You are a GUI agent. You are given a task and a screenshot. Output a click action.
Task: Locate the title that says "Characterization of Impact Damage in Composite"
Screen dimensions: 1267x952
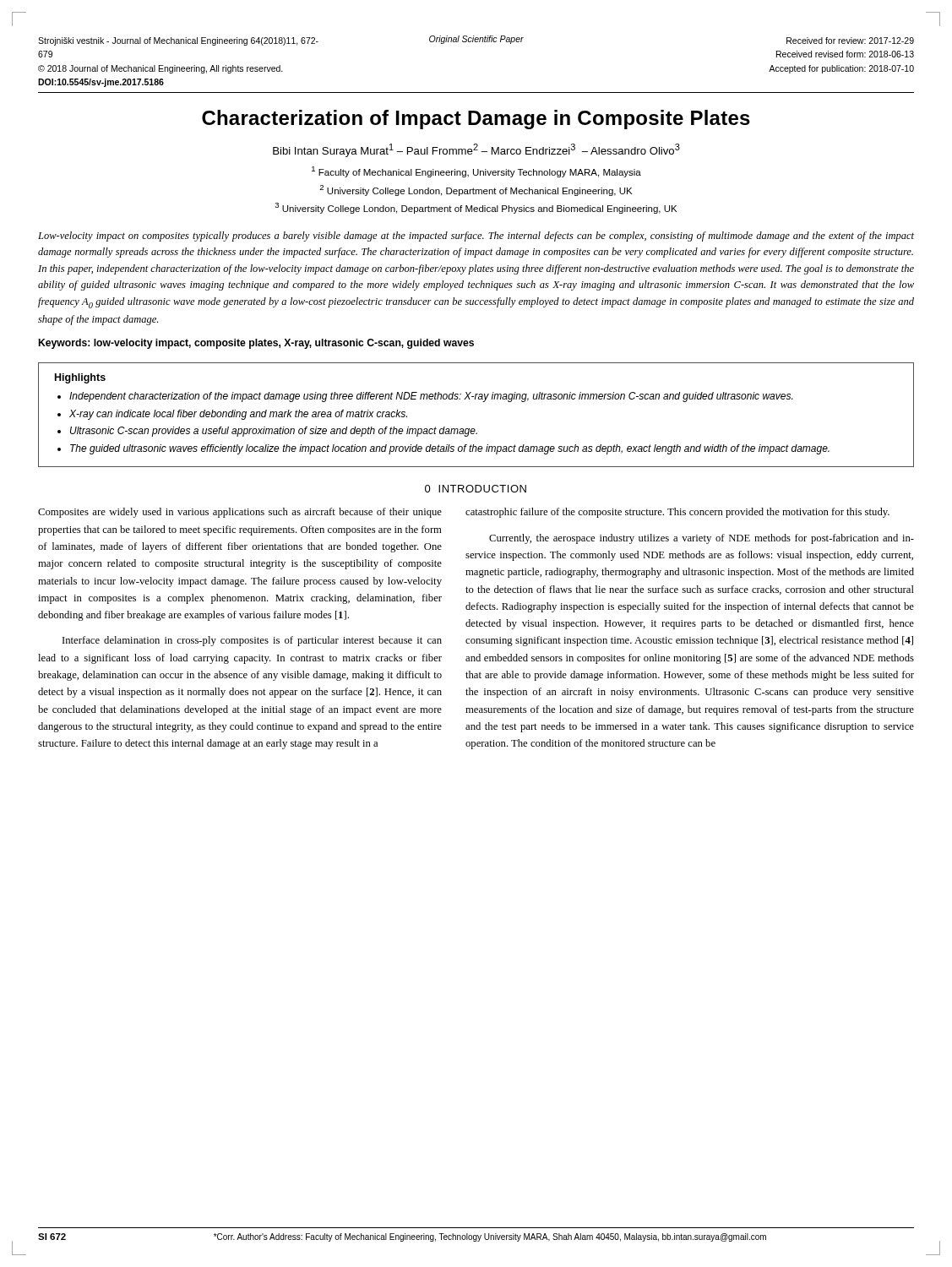tap(476, 118)
